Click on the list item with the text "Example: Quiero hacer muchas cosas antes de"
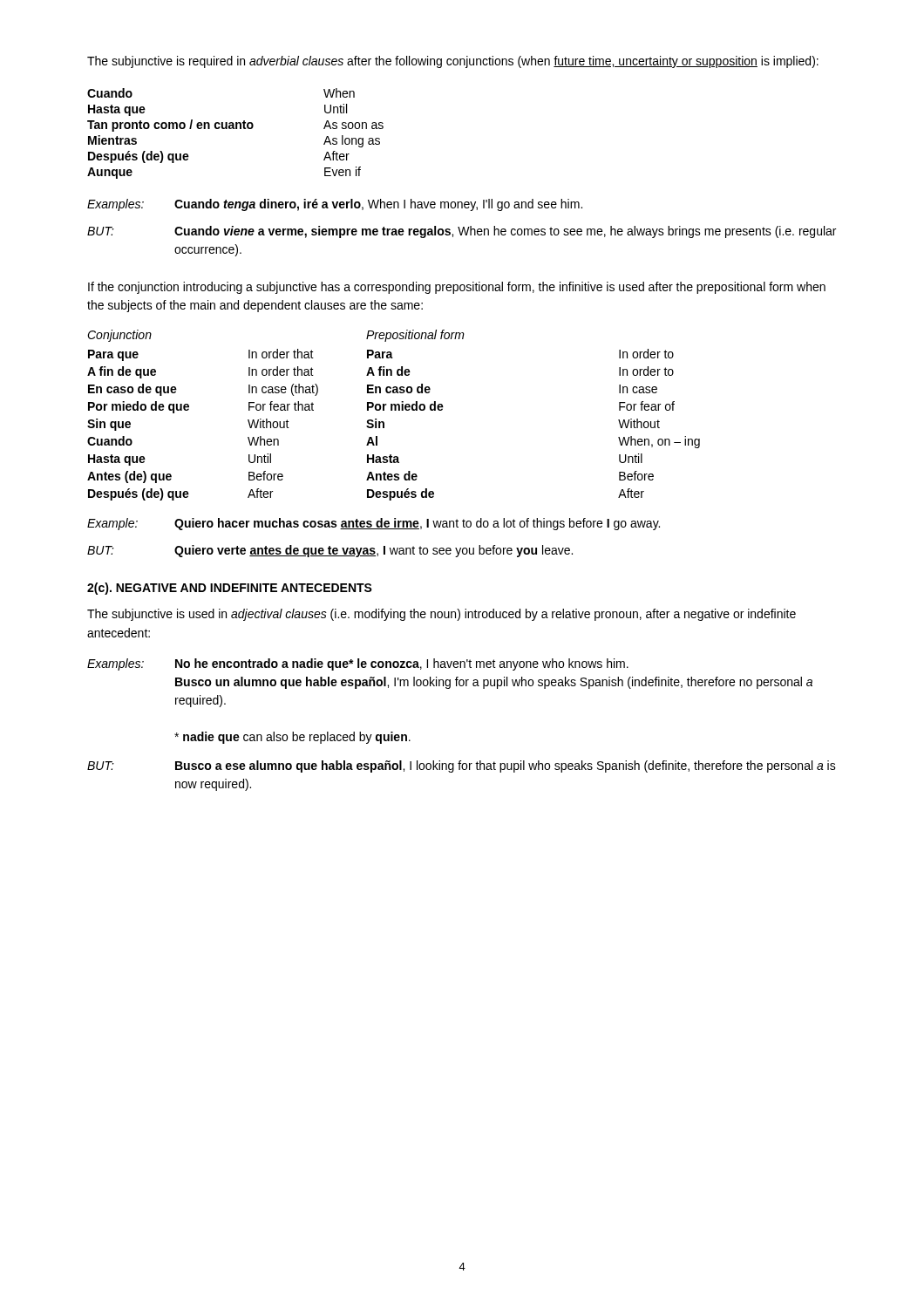 (462, 524)
